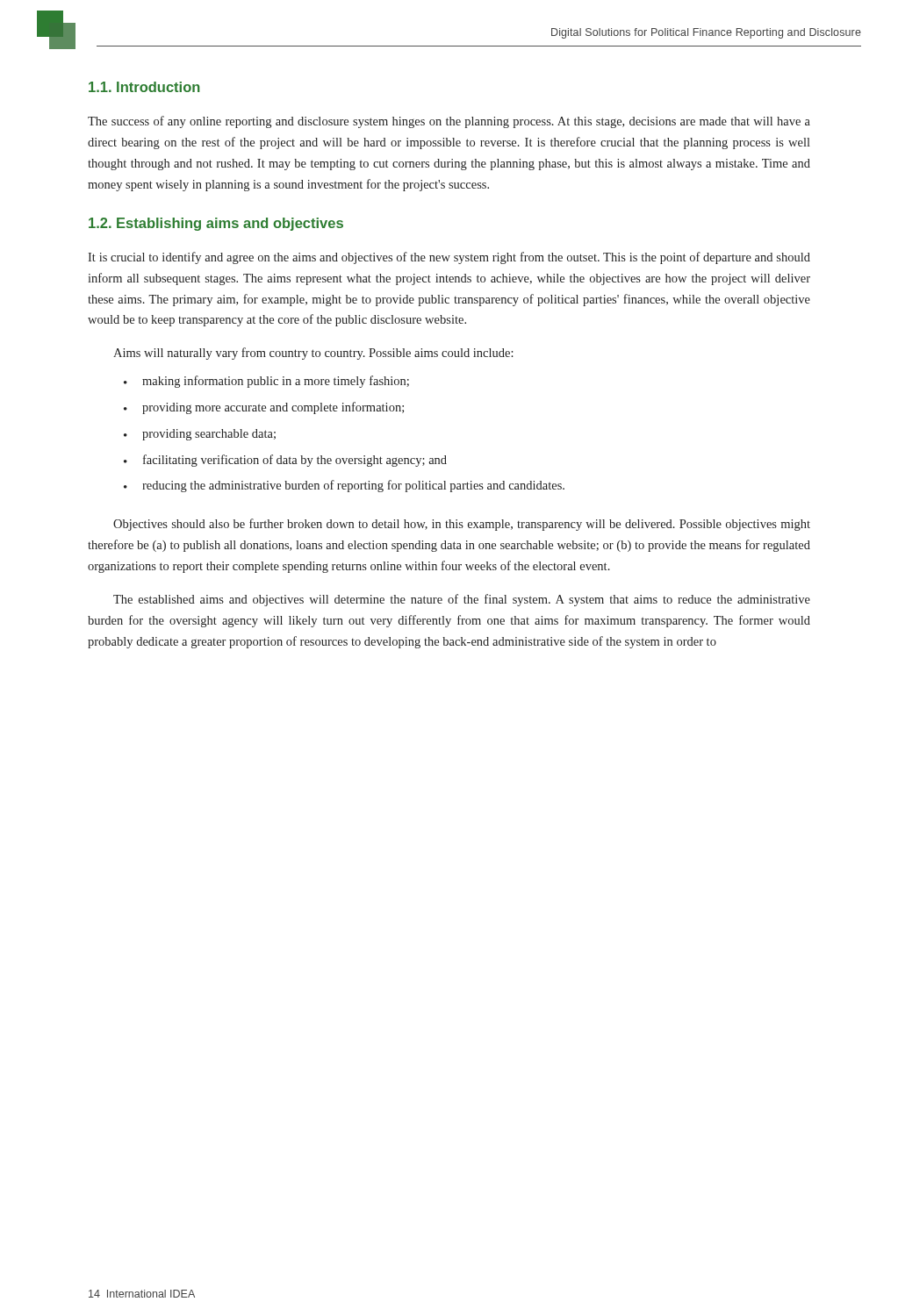Click on the element starting "• providing more accurate and complete"
This screenshot has height=1316, width=898.
point(264,408)
